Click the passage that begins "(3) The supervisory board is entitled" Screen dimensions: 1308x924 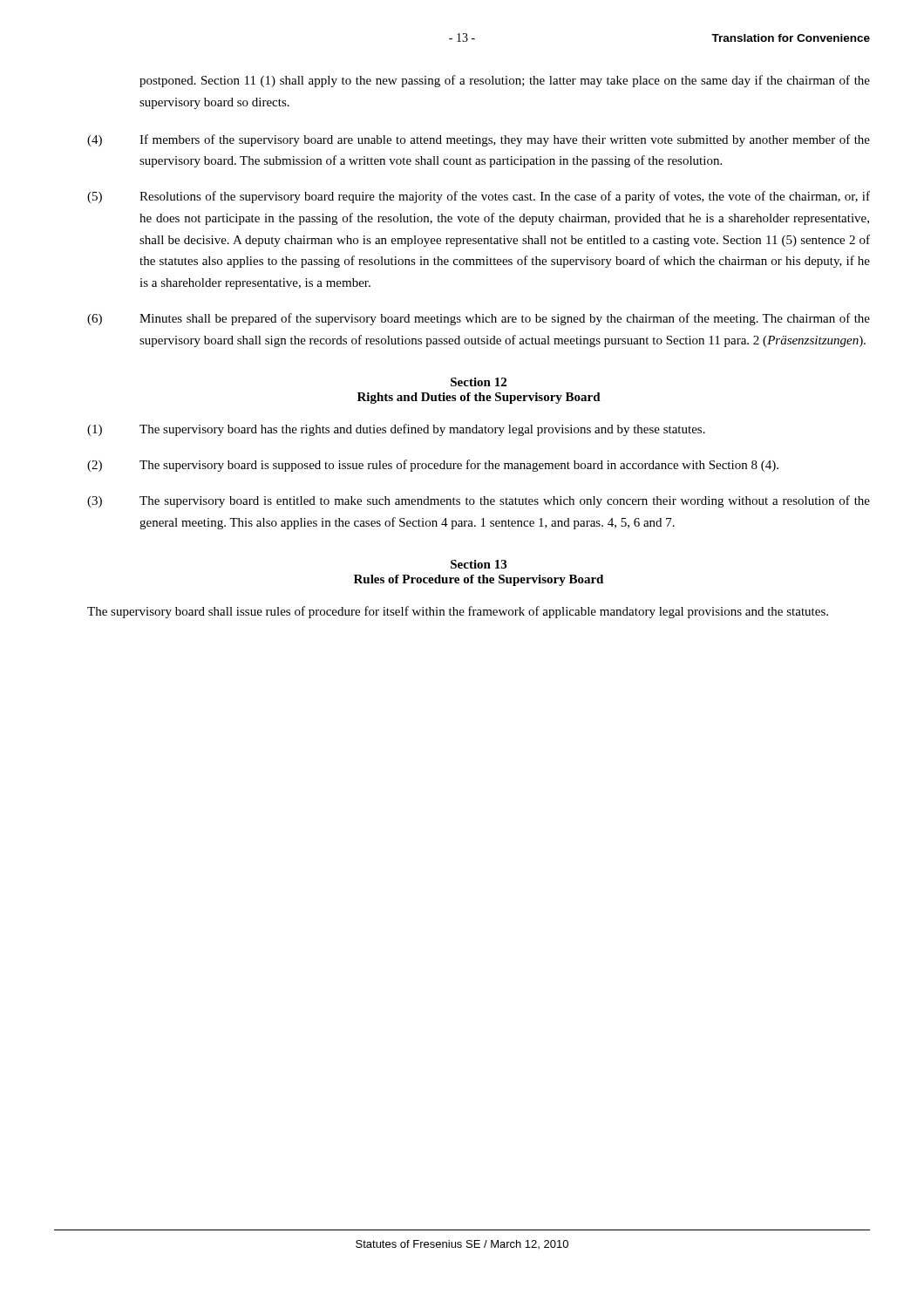click(479, 511)
